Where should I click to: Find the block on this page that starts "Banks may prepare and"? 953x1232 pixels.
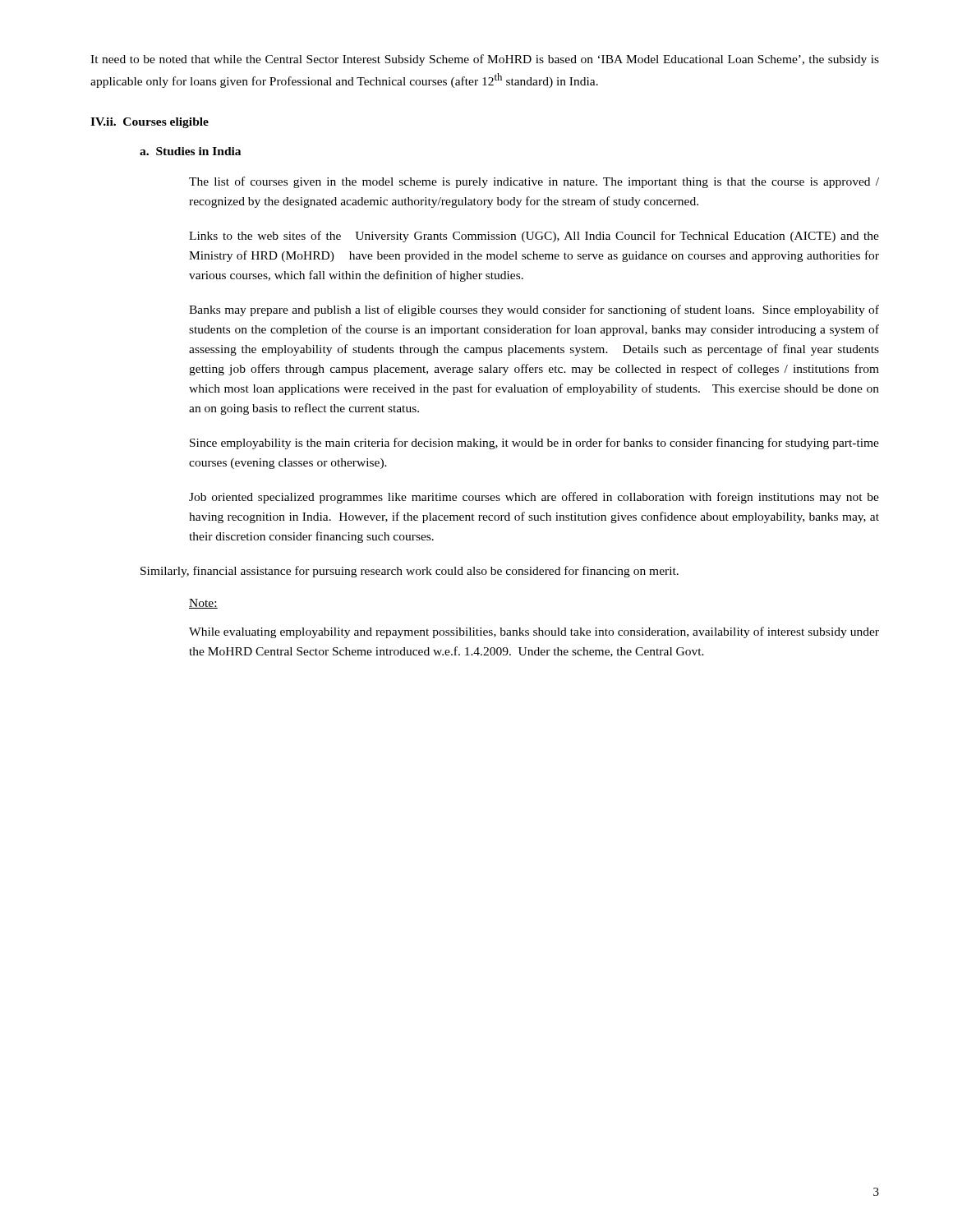click(x=534, y=359)
